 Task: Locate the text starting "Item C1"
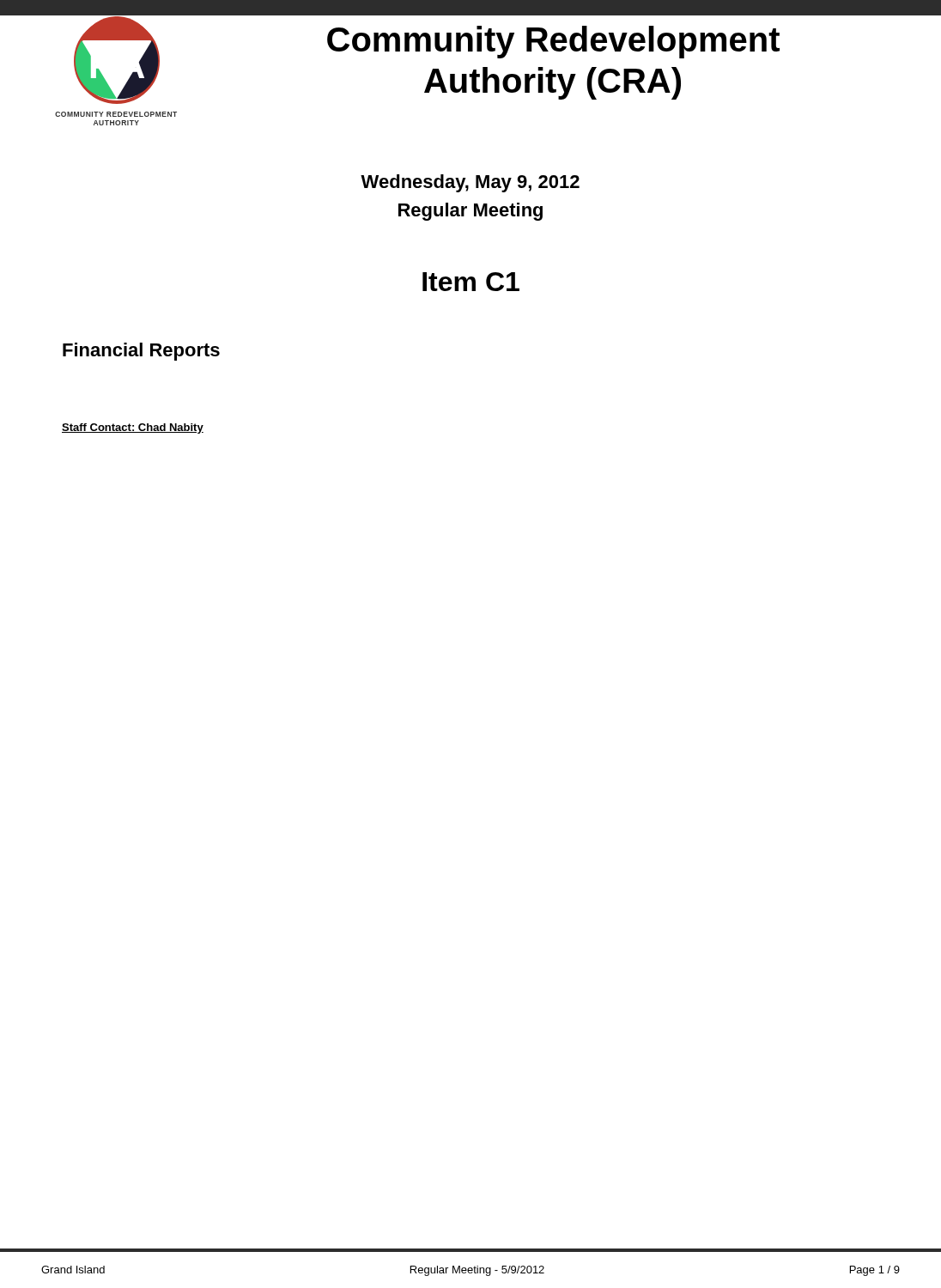[470, 282]
